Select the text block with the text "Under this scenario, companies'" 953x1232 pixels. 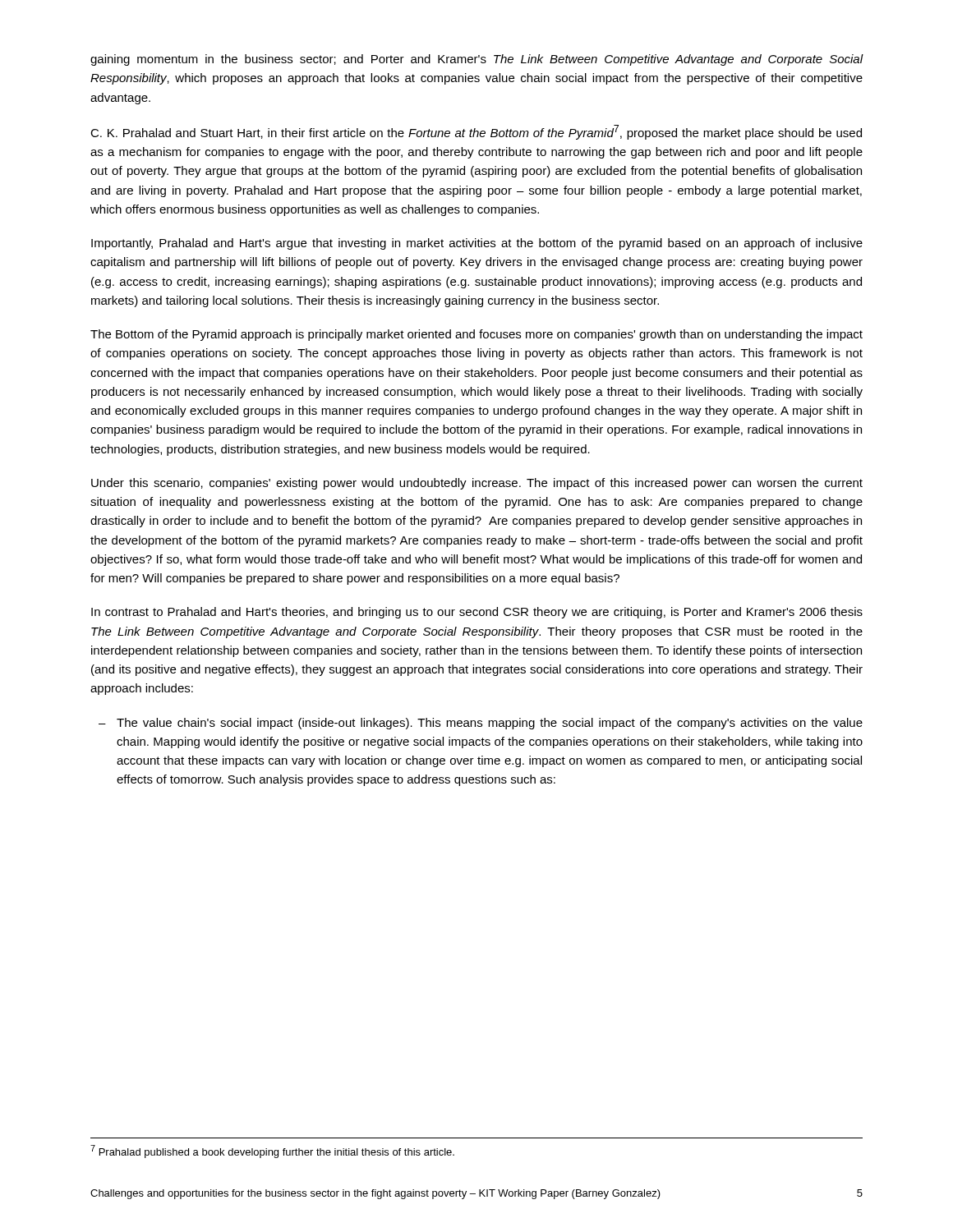coord(476,530)
